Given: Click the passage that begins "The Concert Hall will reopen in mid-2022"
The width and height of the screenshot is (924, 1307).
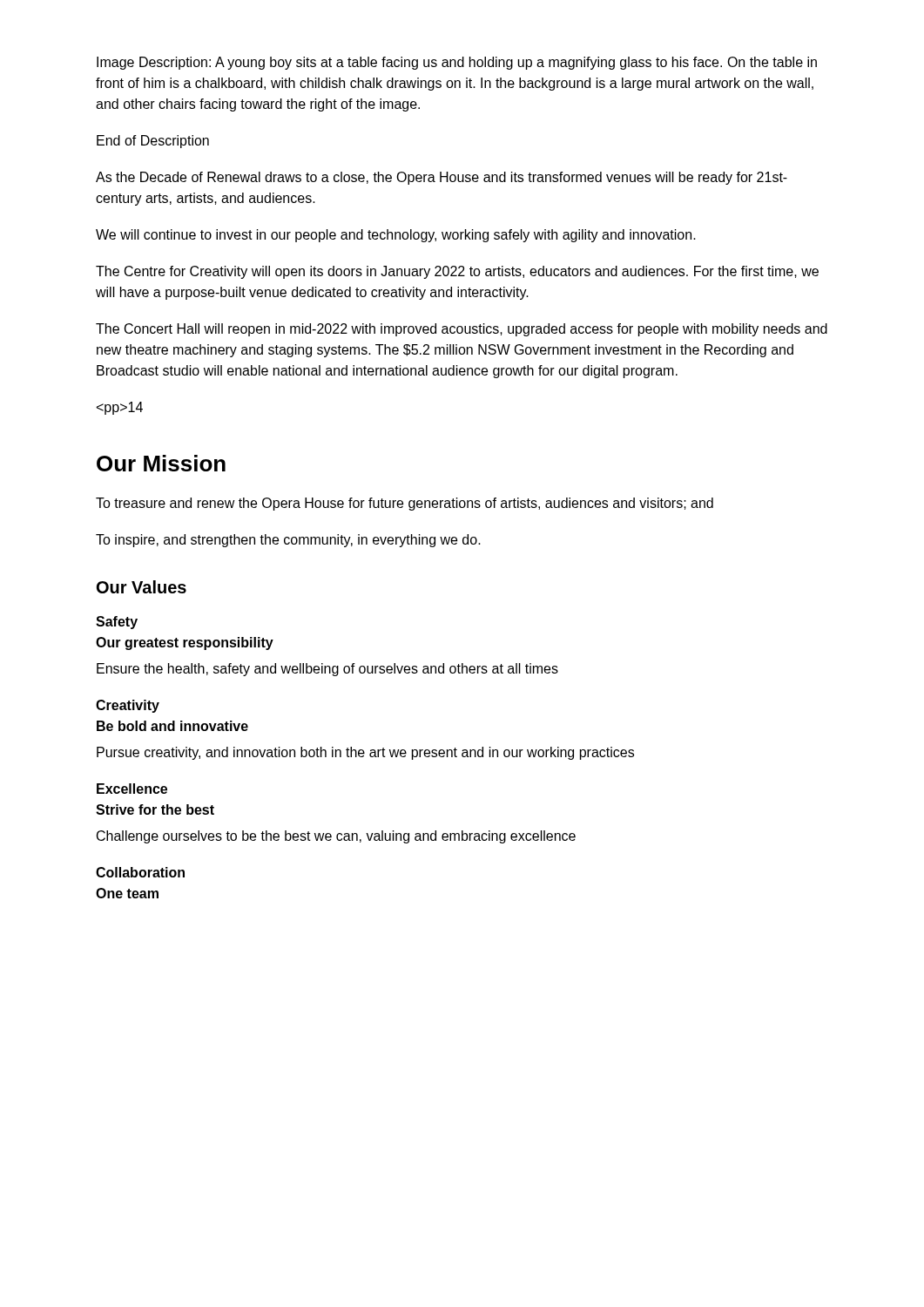Looking at the screenshot, I should (462, 350).
